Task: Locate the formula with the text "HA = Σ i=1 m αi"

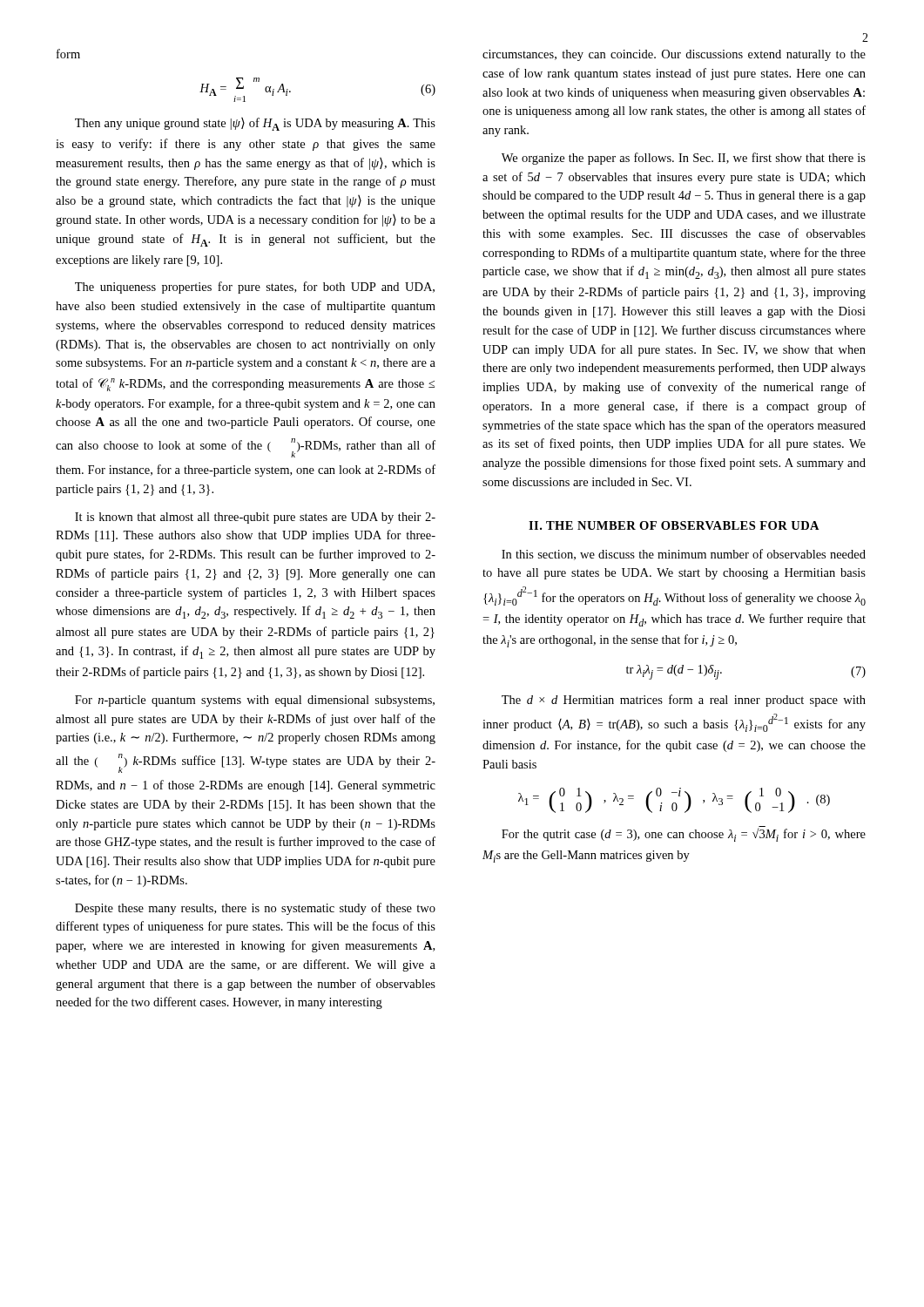Action: (x=239, y=88)
